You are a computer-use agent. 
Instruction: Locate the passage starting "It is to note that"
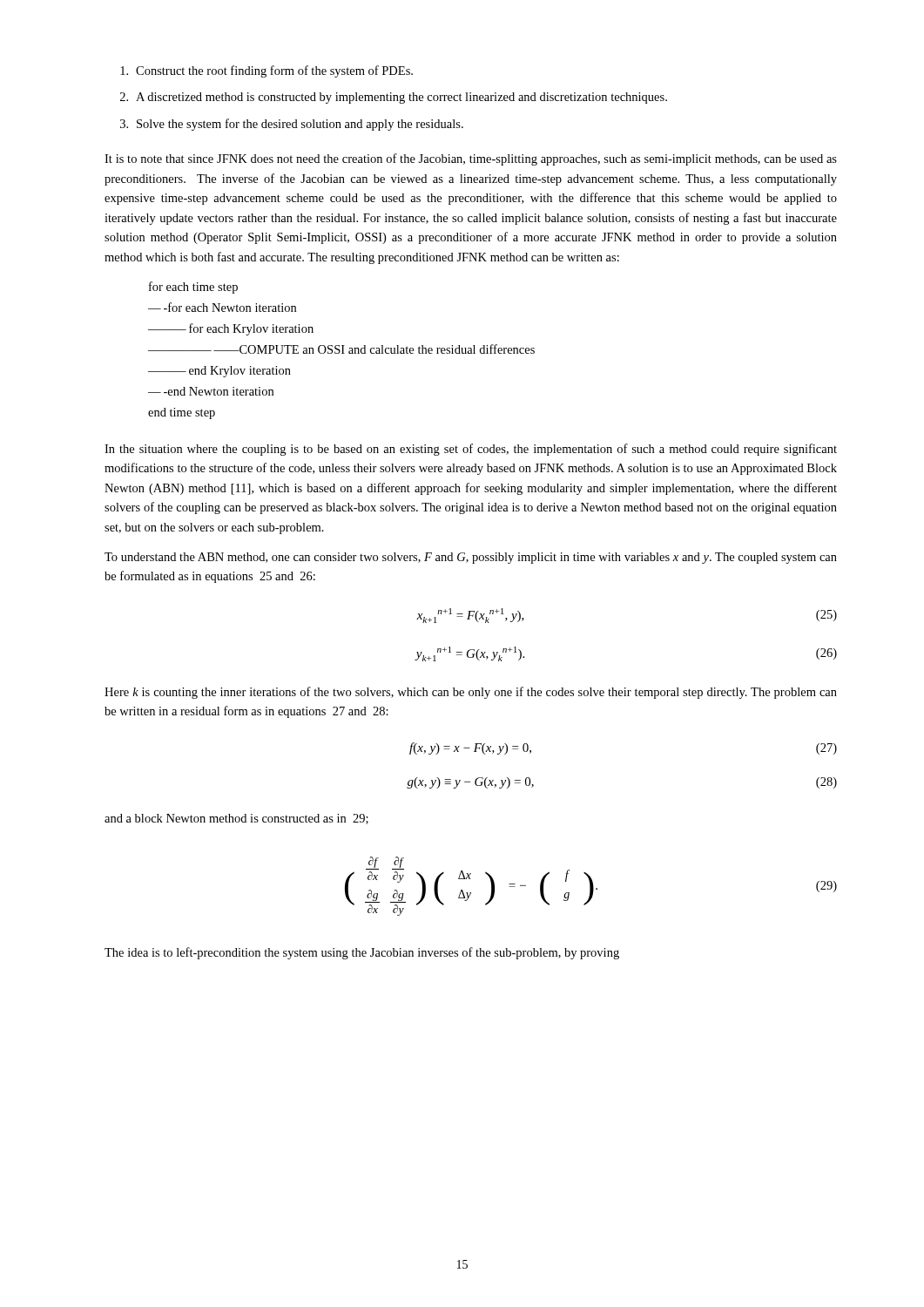point(471,208)
